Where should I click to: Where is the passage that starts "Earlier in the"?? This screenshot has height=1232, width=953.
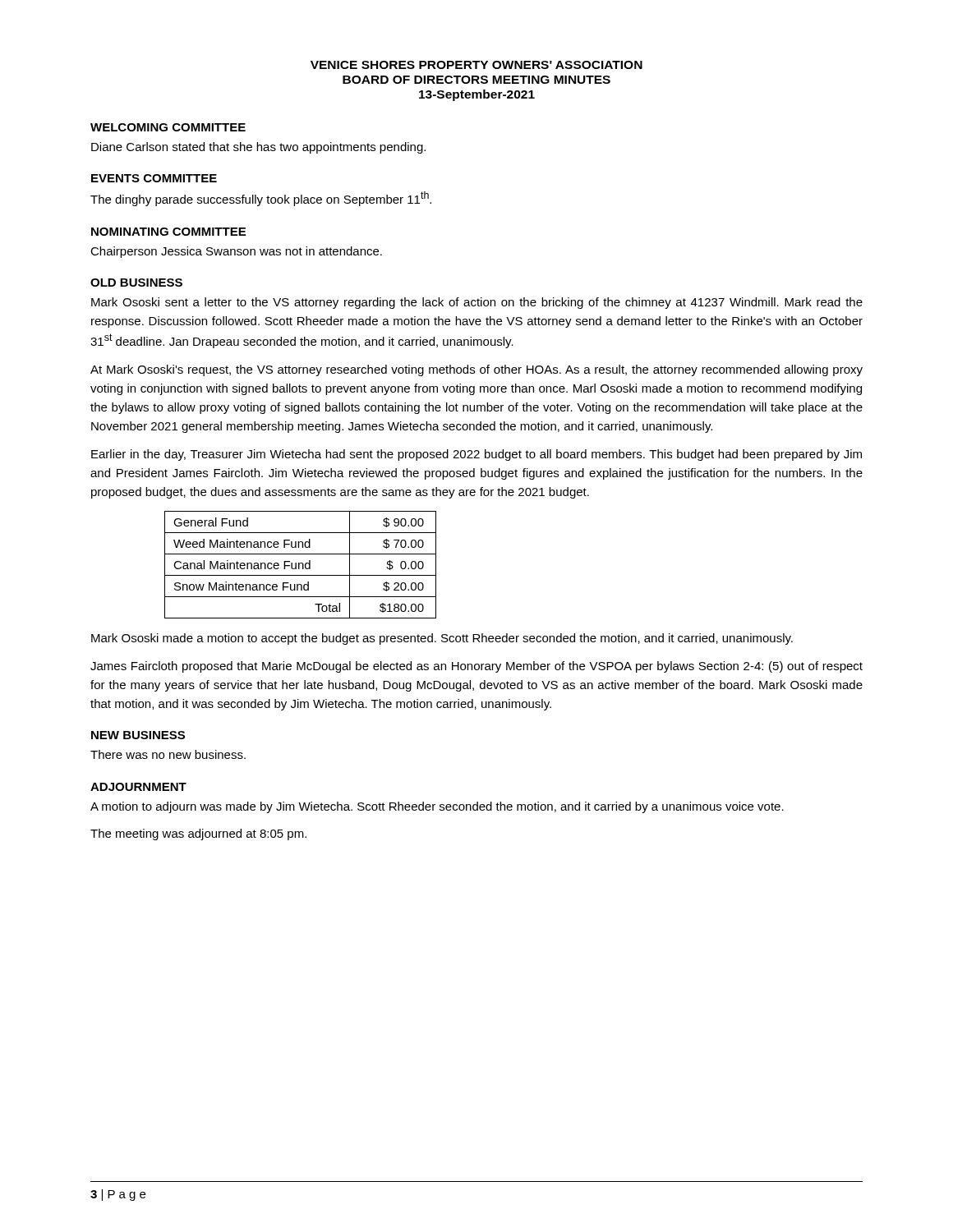(x=476, y=472)
